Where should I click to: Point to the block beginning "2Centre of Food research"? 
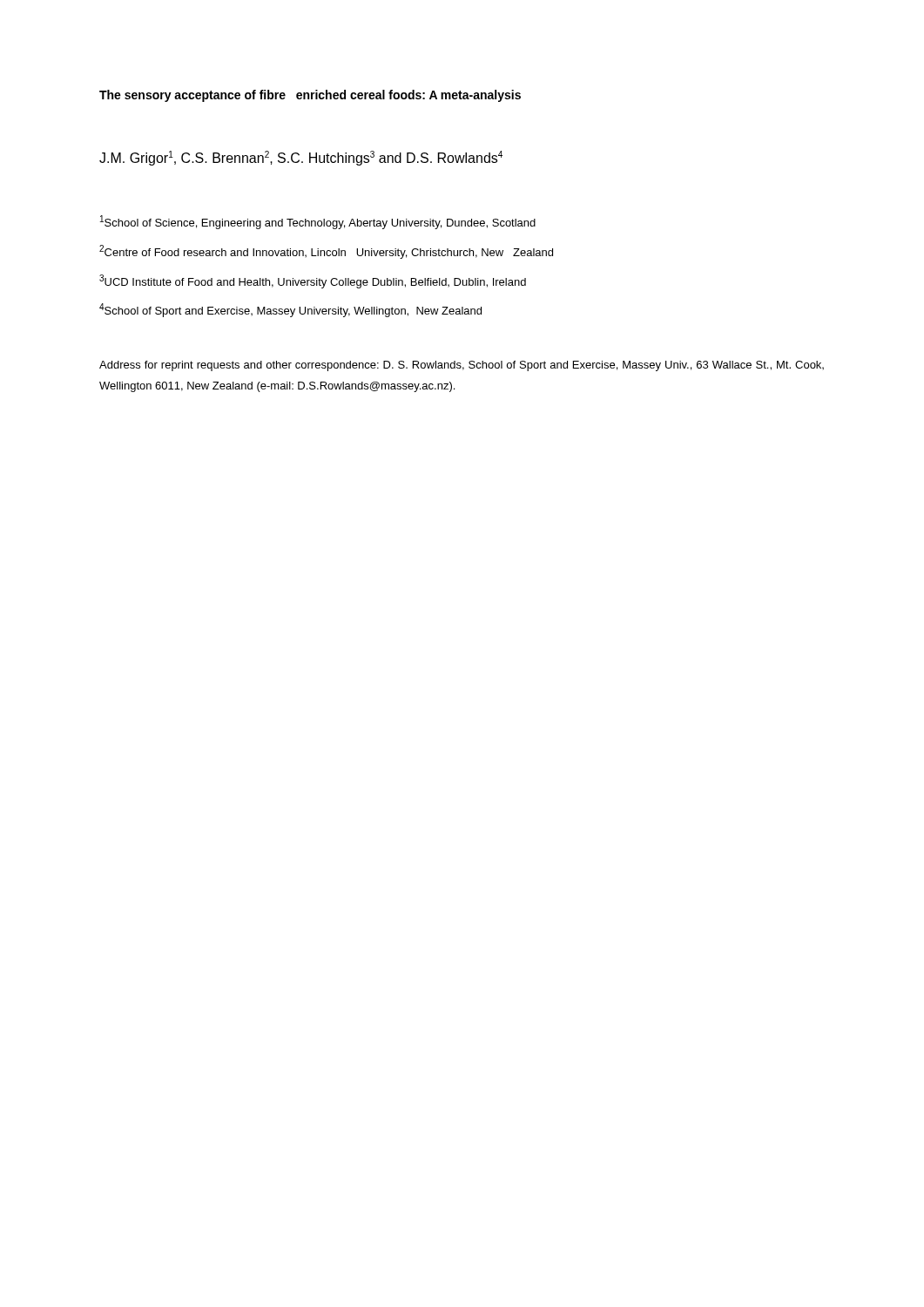pyautogui.click(x=327, y=251)
